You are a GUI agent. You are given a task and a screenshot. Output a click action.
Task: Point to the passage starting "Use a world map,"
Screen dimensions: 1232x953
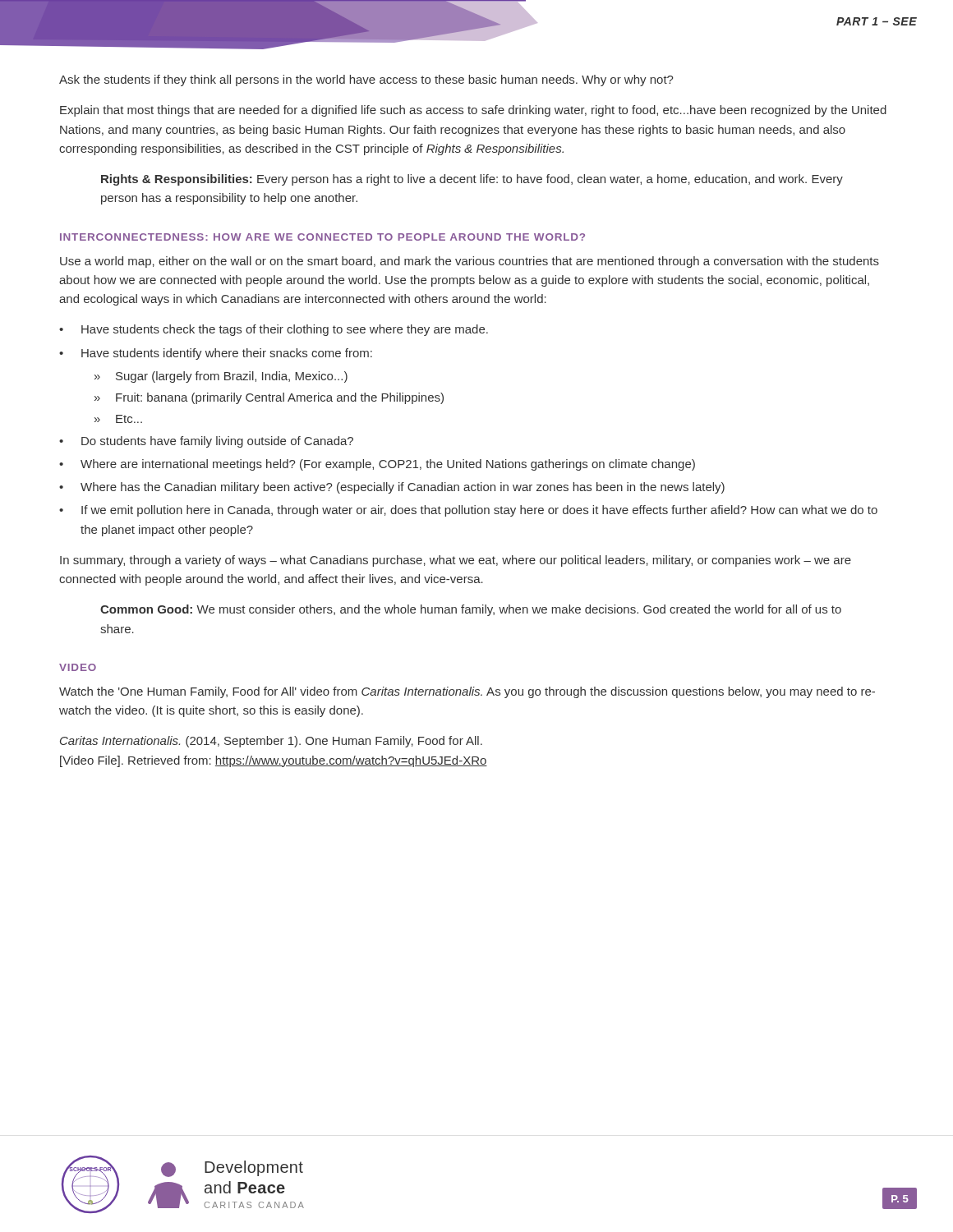[469, 279]
